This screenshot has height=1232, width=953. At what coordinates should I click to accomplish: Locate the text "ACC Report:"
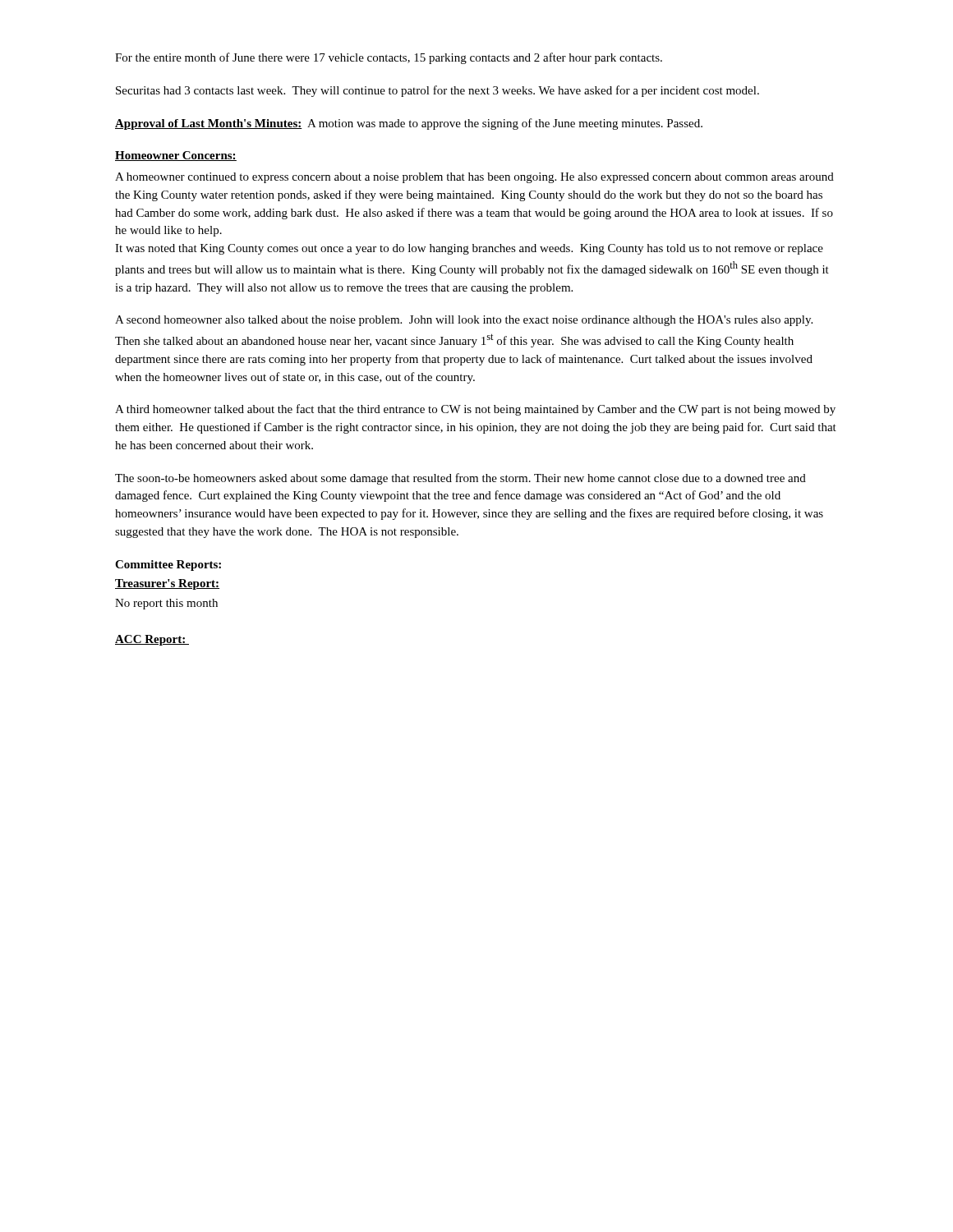pyautogui.click(x=152, y=640)
